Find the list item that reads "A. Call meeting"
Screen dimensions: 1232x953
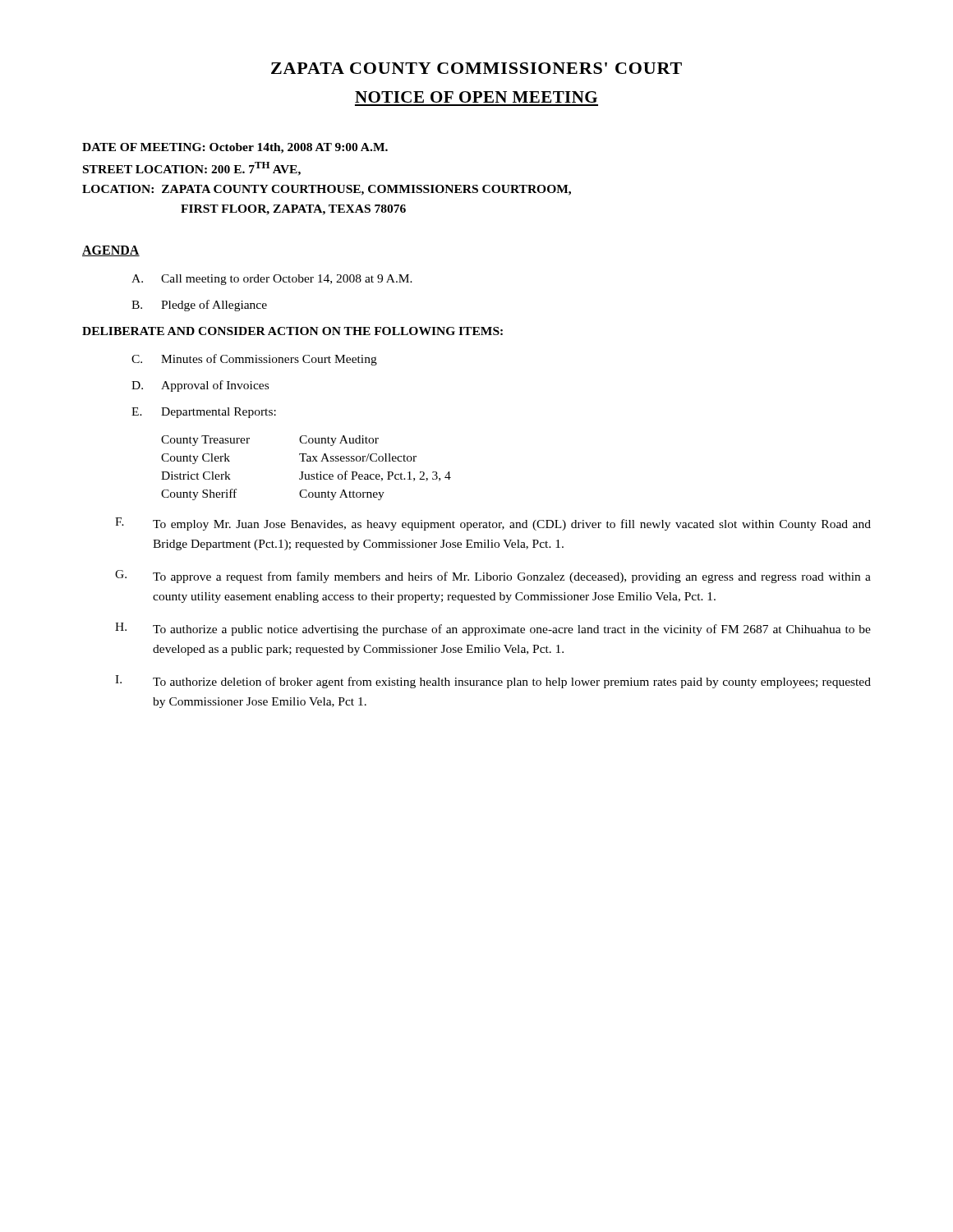[x=272, y=279]
